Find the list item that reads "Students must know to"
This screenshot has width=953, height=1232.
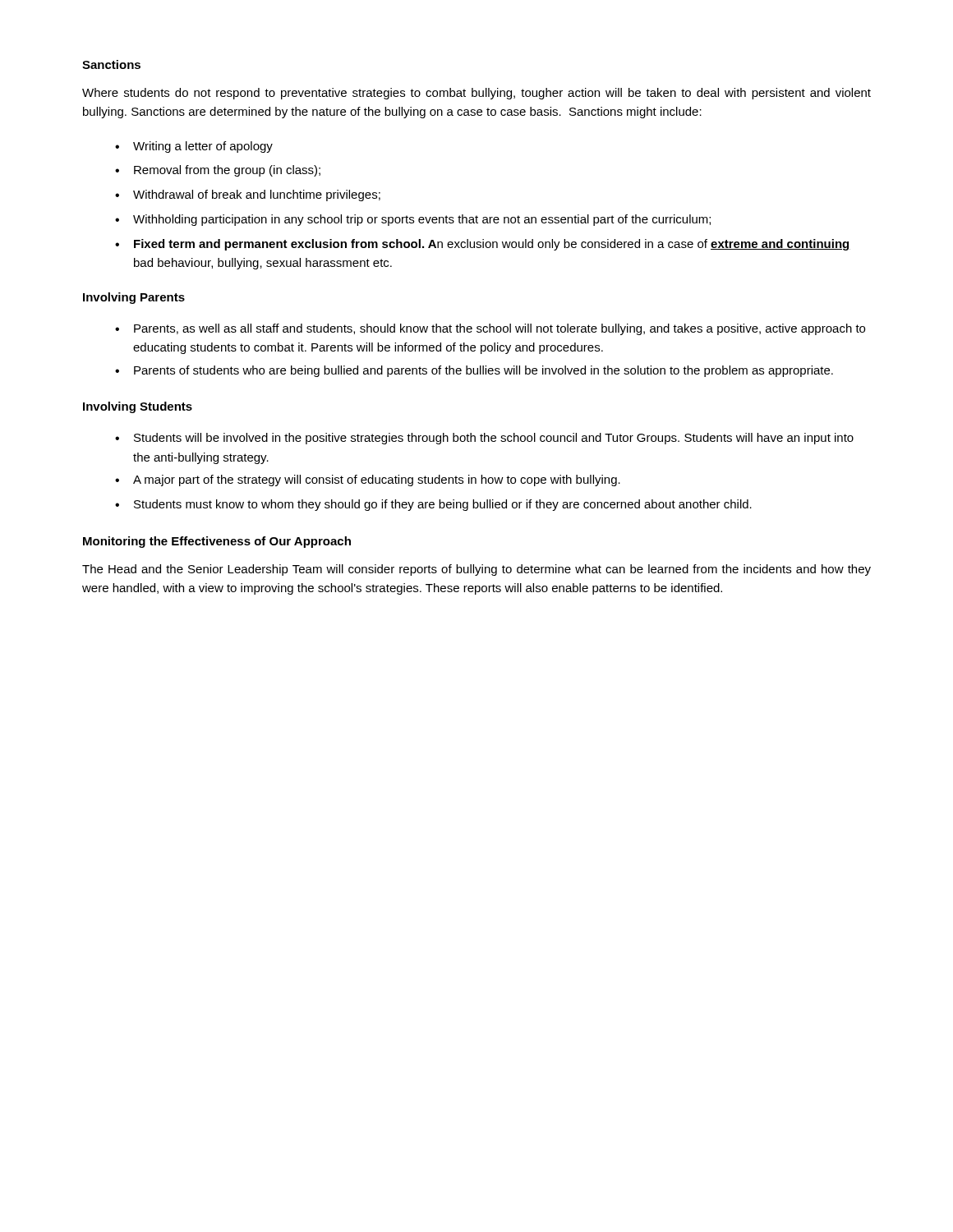click(493, 505)
